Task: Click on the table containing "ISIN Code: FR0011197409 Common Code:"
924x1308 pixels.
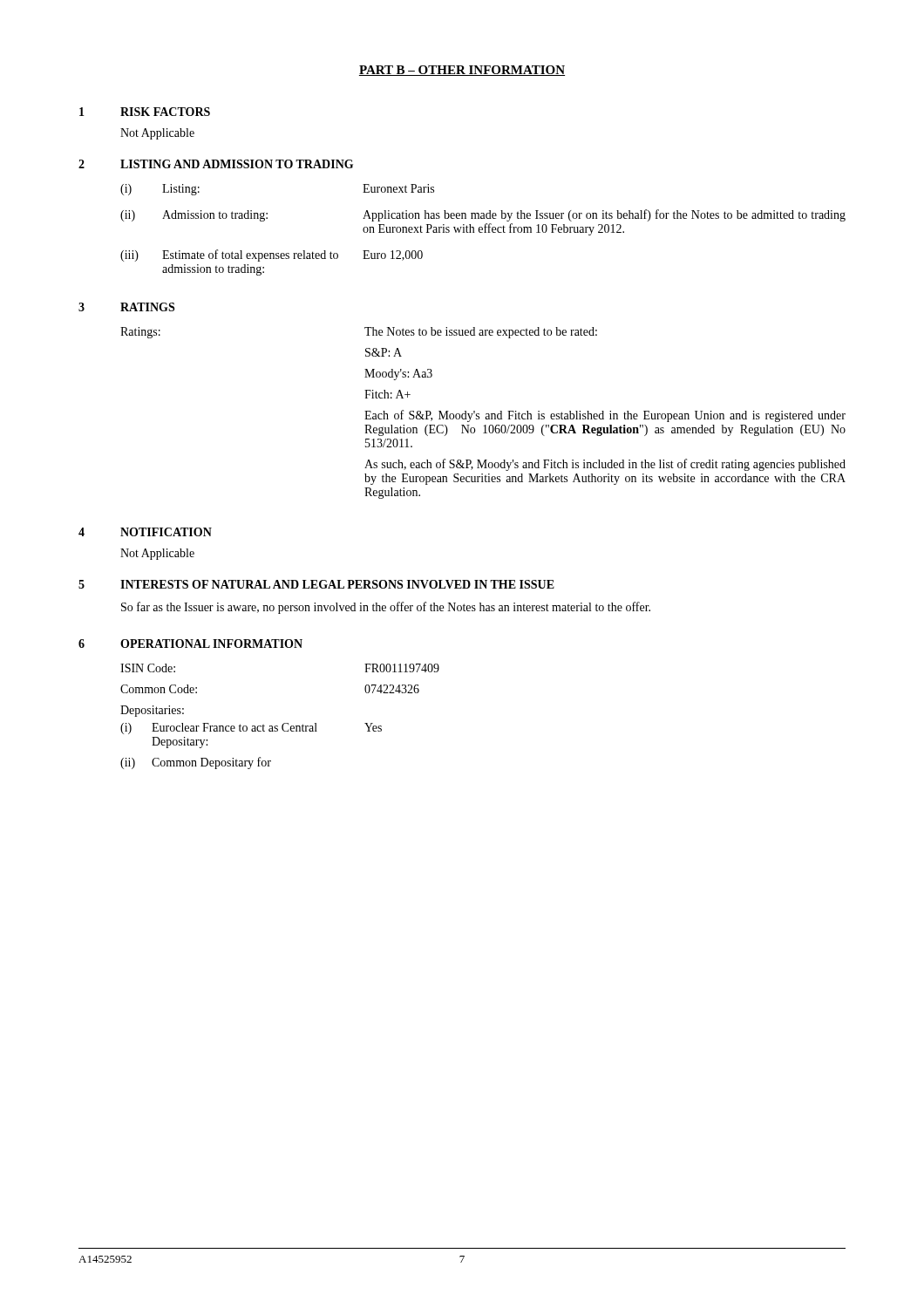Action: point(483,716)
